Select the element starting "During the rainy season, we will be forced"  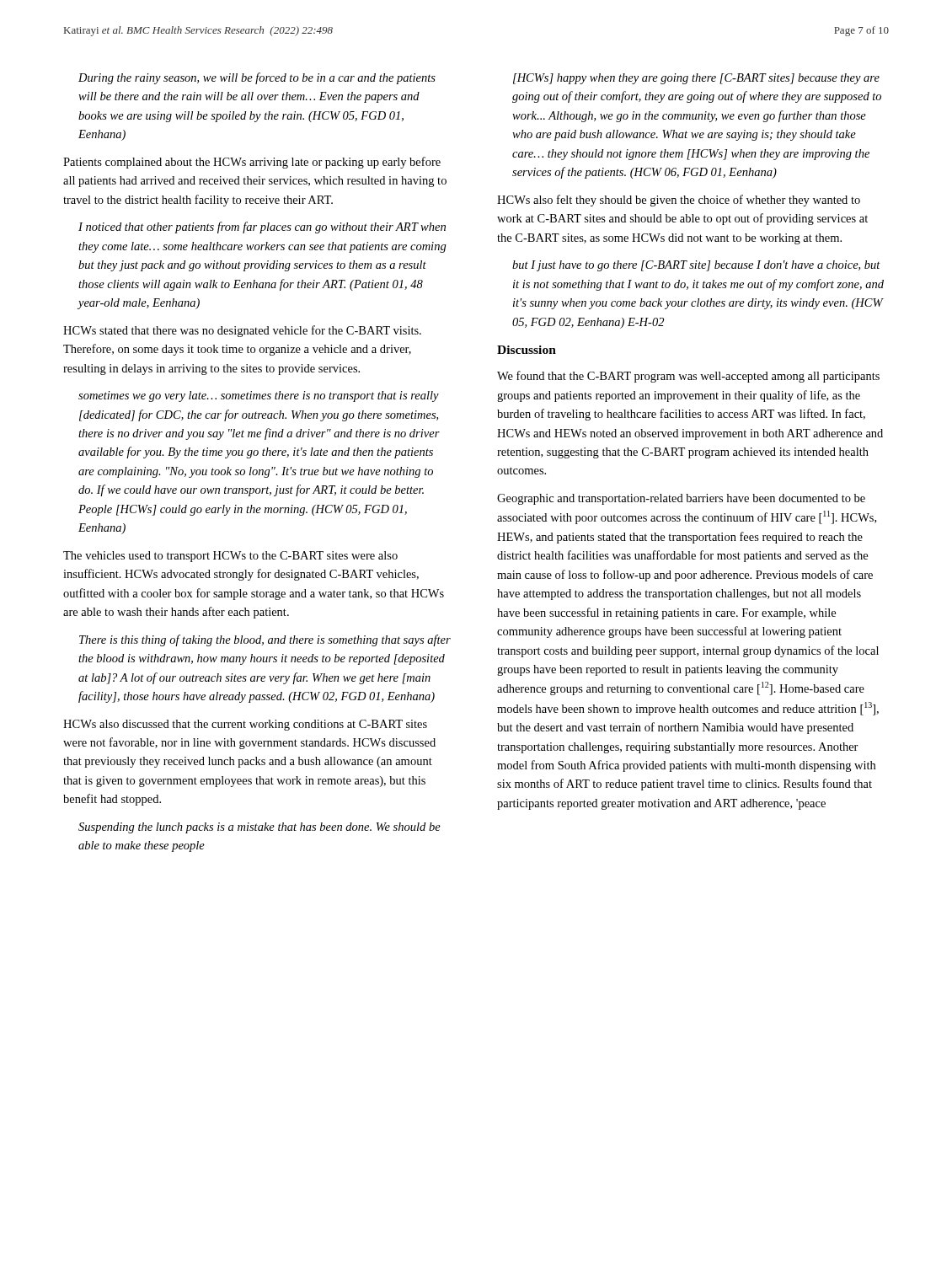(265, 106)
